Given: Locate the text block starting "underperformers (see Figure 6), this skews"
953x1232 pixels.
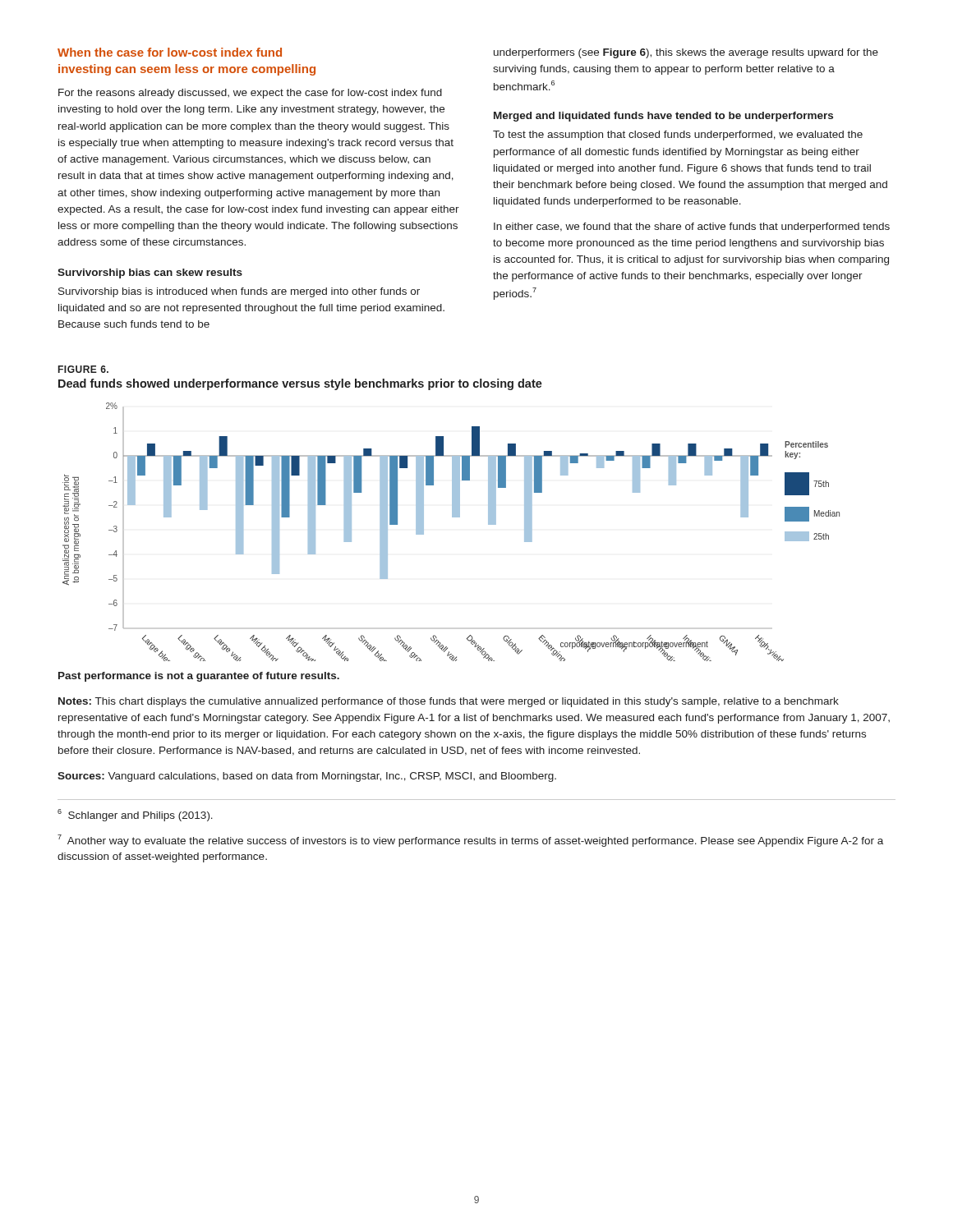Looking at the screenshot, I should point(694,69).
